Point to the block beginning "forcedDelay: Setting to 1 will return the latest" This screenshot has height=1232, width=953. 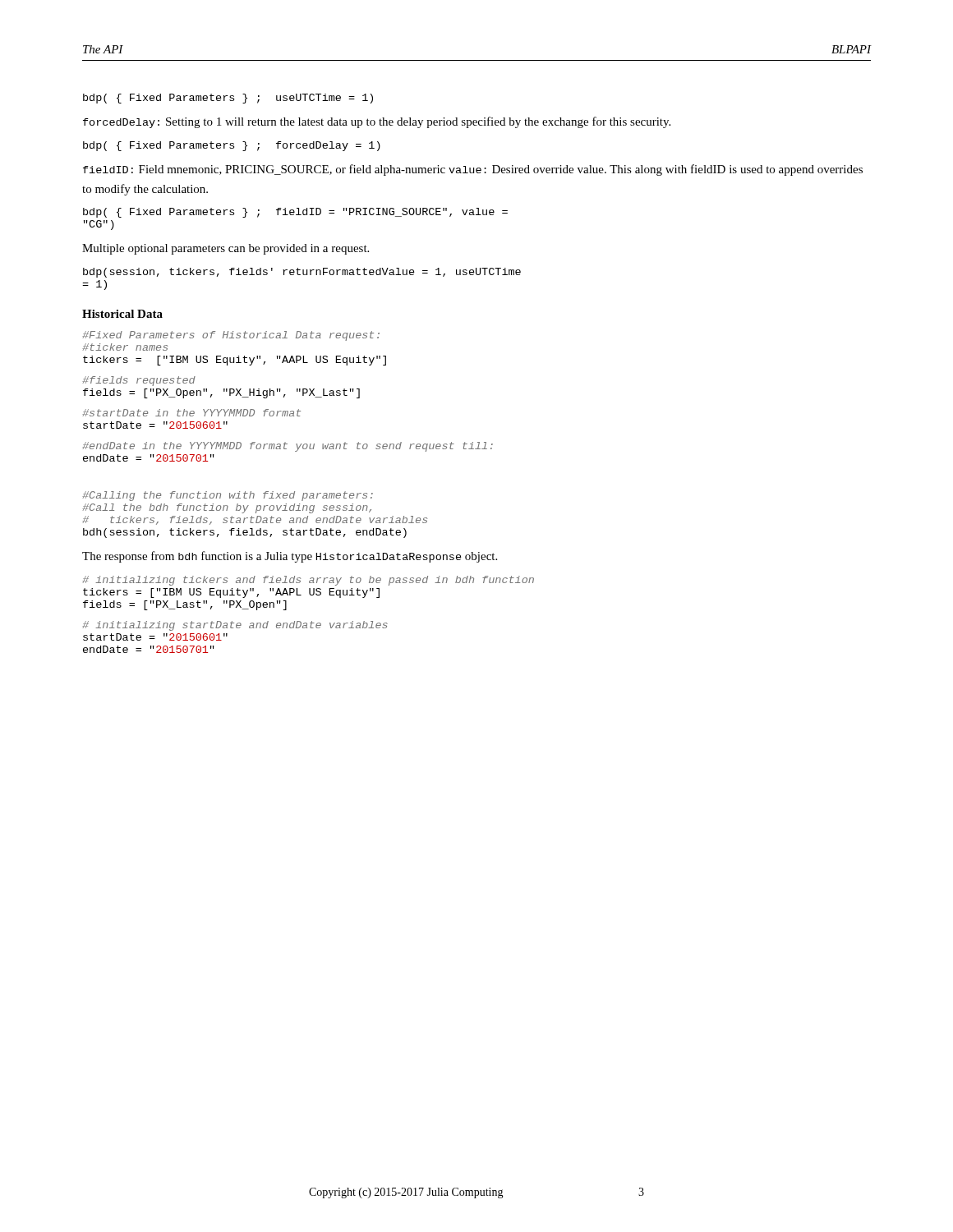click(x=377, y=122)
